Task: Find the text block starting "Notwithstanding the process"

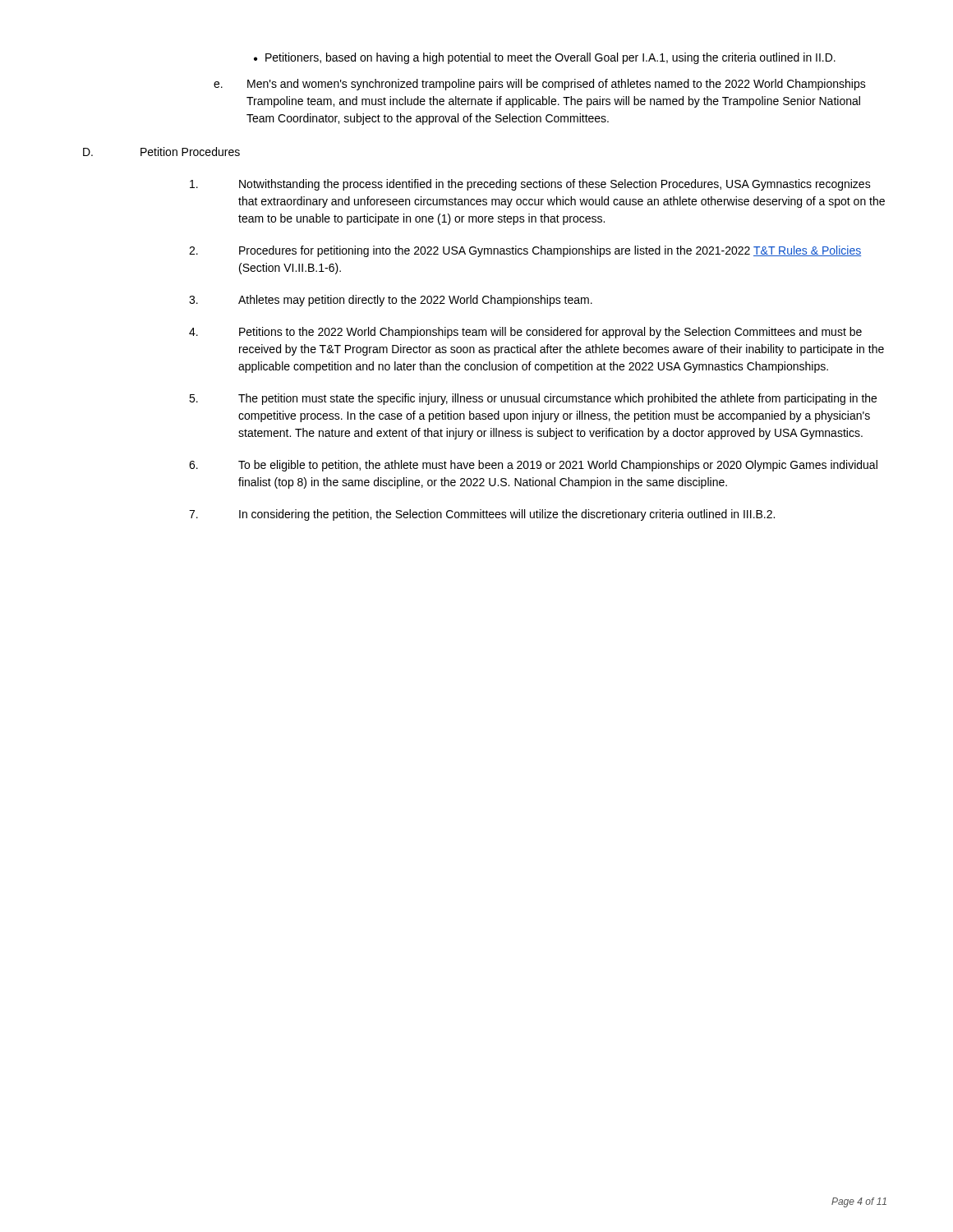Action: coord(538,202)
